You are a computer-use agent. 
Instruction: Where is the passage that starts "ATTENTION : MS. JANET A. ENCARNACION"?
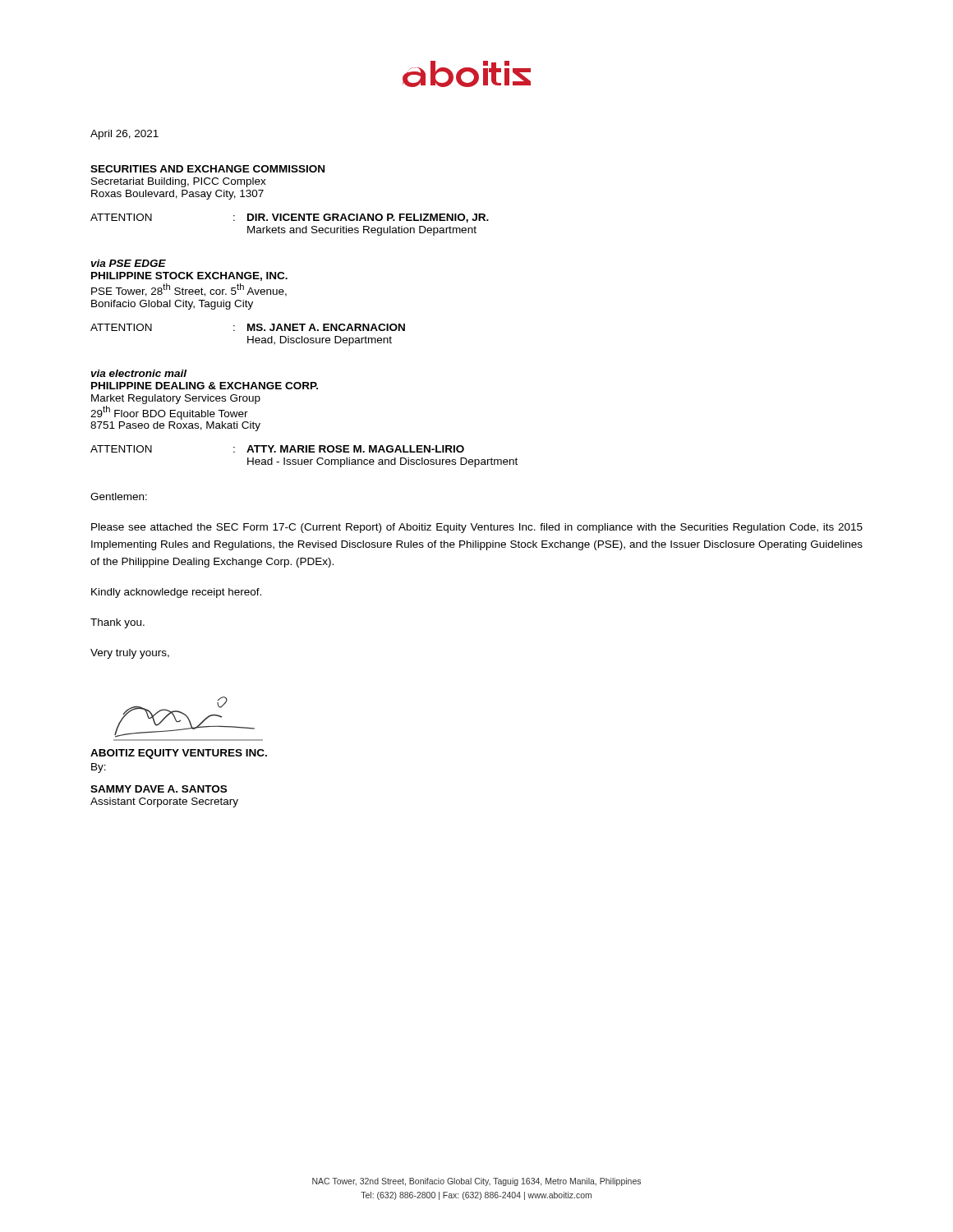248,333
